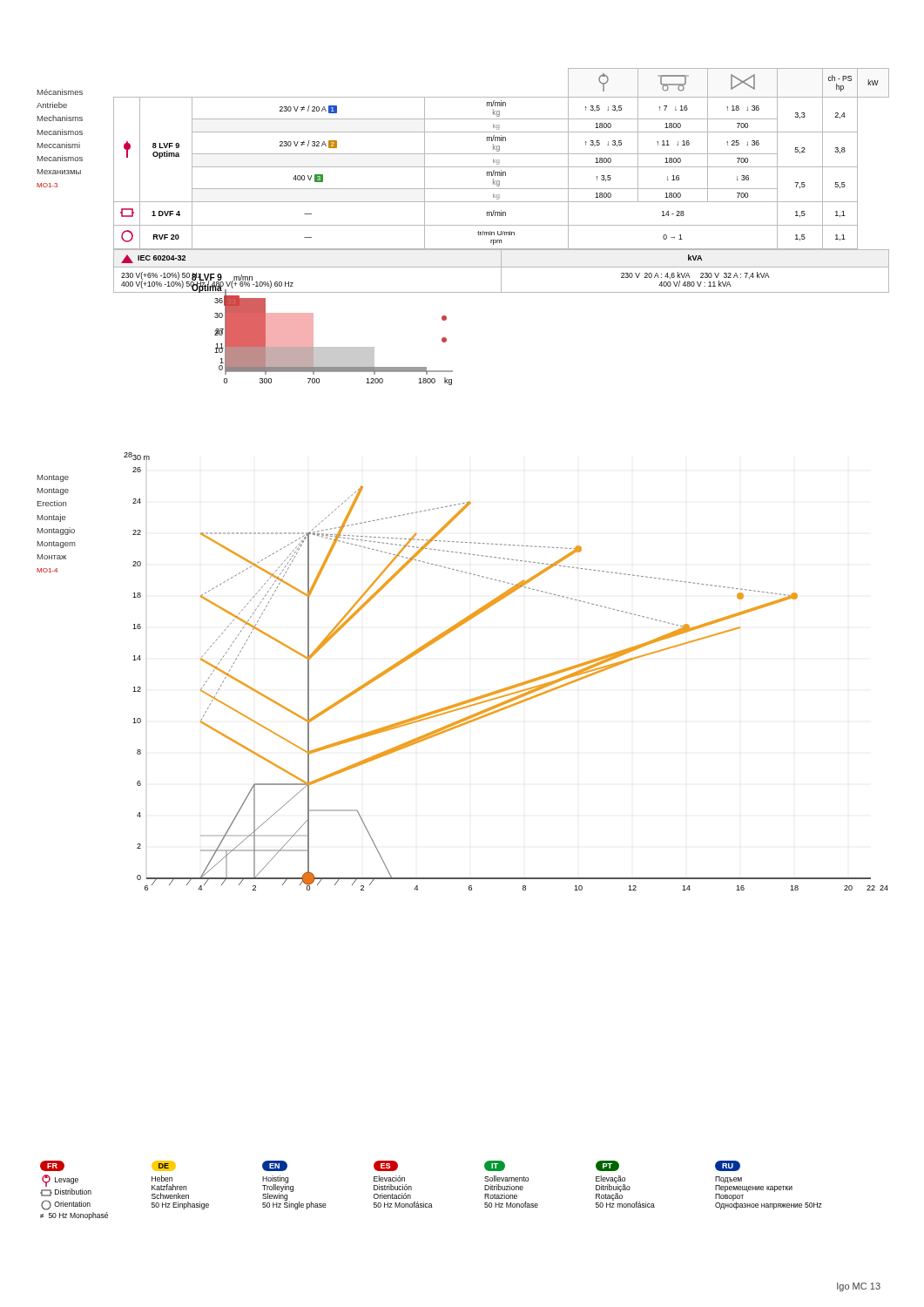Select the table
The height and width of the screenshot is (1307, 924).
point(501,180)
